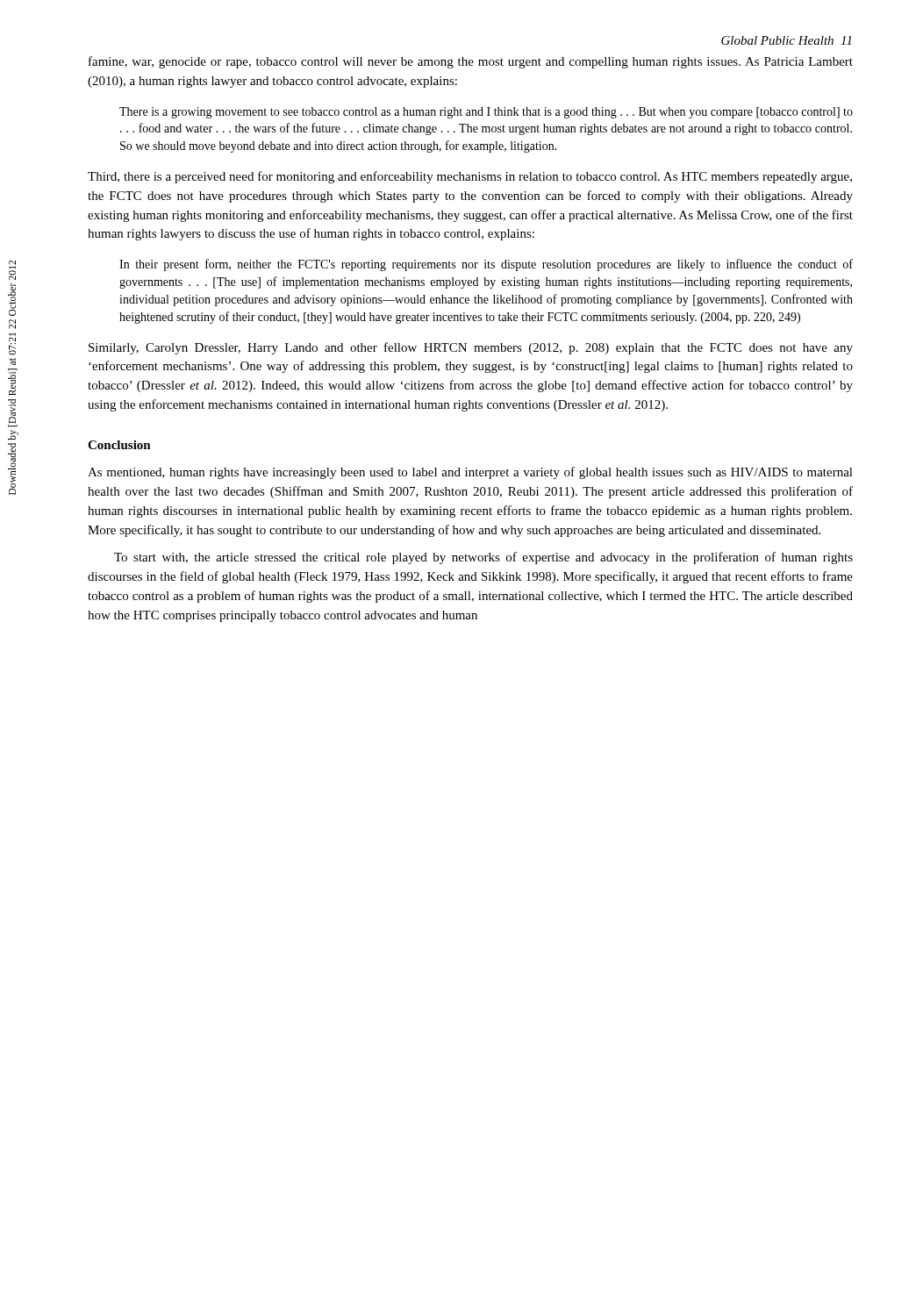Image resolution: width=923 pixels, height=1316 pixels.
Task: Select the text block with the text "Similarly, Carolyn Dressler, Harry Lando and"
Action: [470, 376]
